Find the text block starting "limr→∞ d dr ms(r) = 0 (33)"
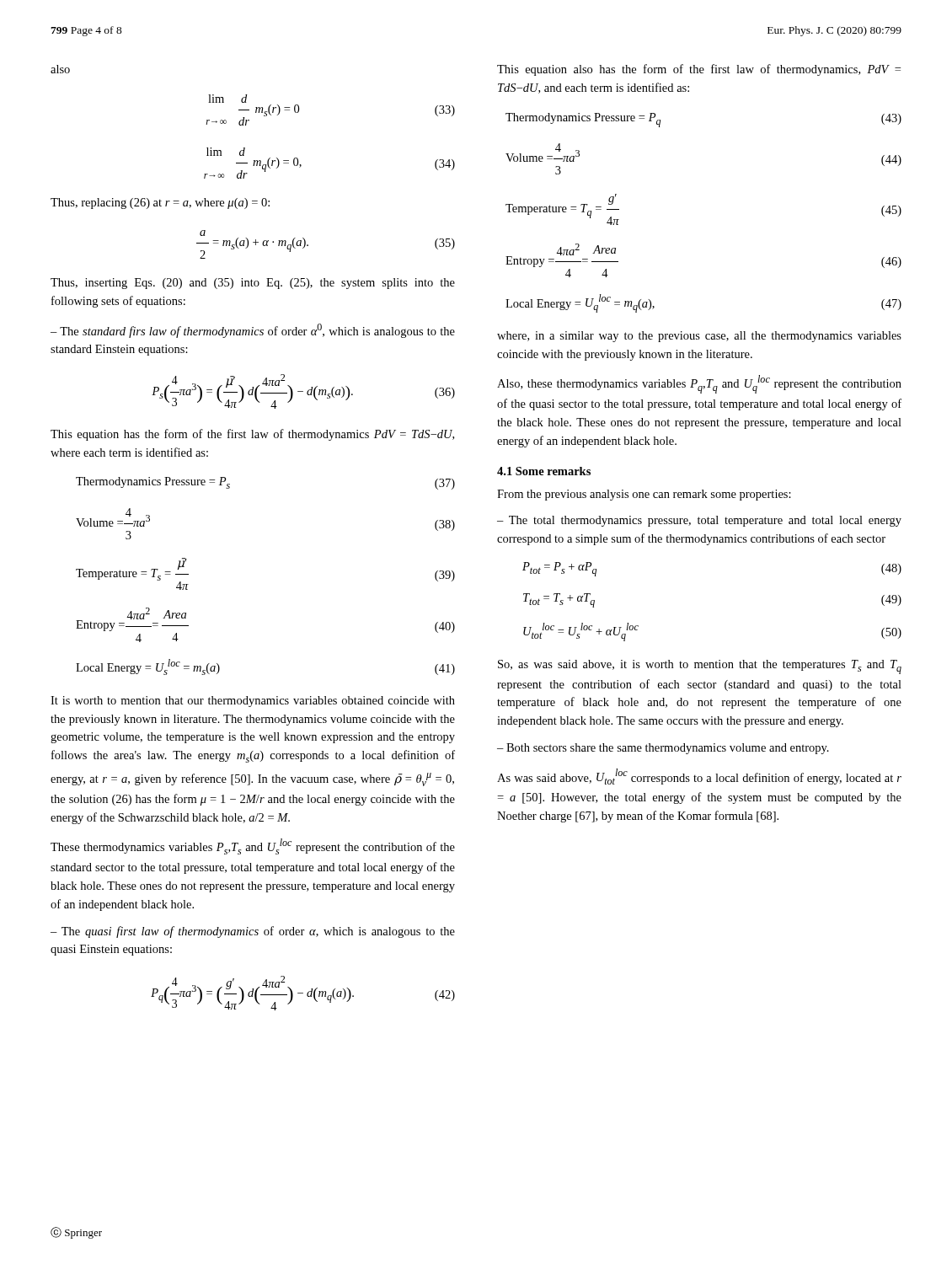The width and height of the screenshot is (952, 1264). coord(227,99)
